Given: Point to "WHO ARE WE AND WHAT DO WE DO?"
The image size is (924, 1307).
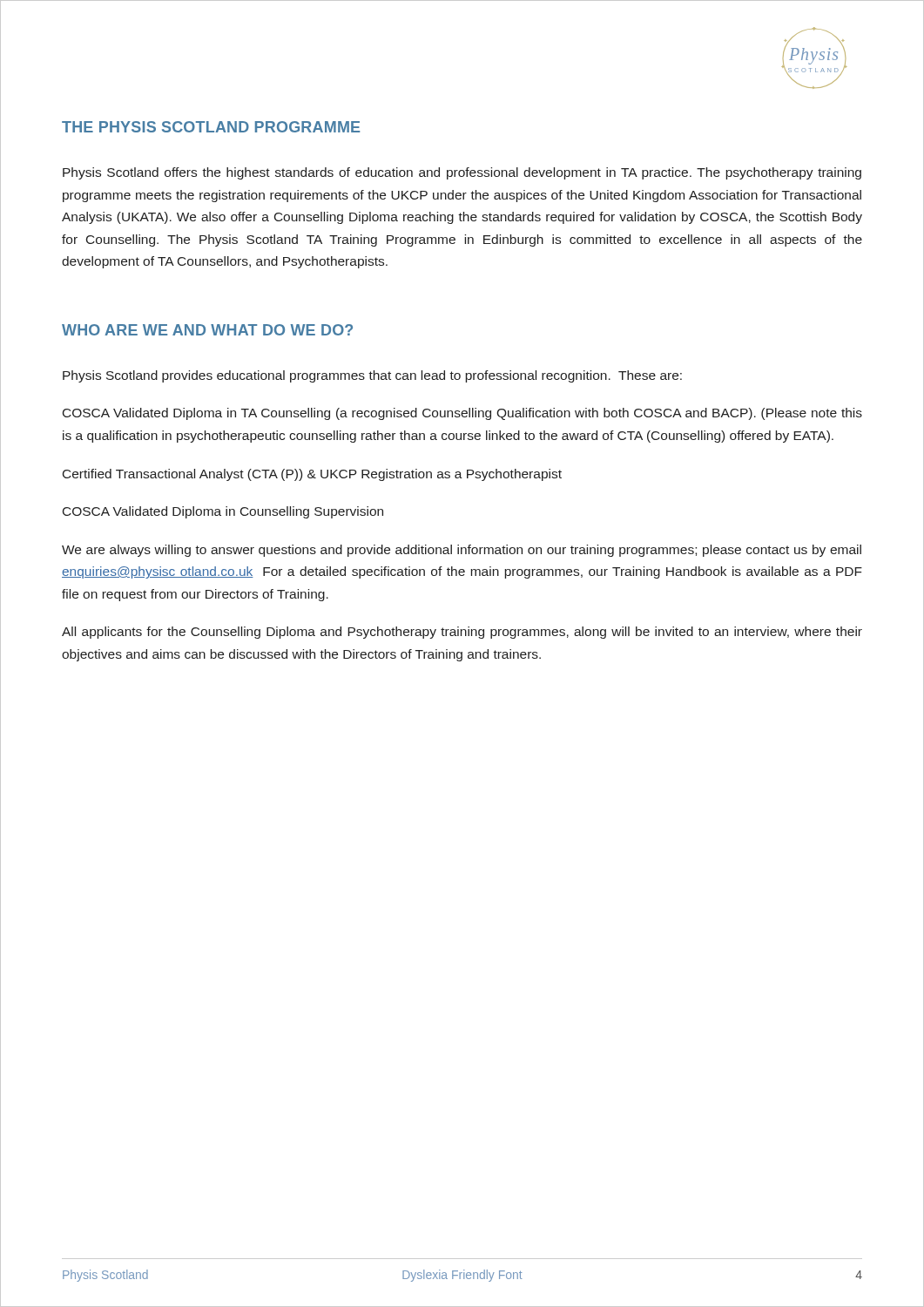Looking at the screenshot, I should 208,330.
